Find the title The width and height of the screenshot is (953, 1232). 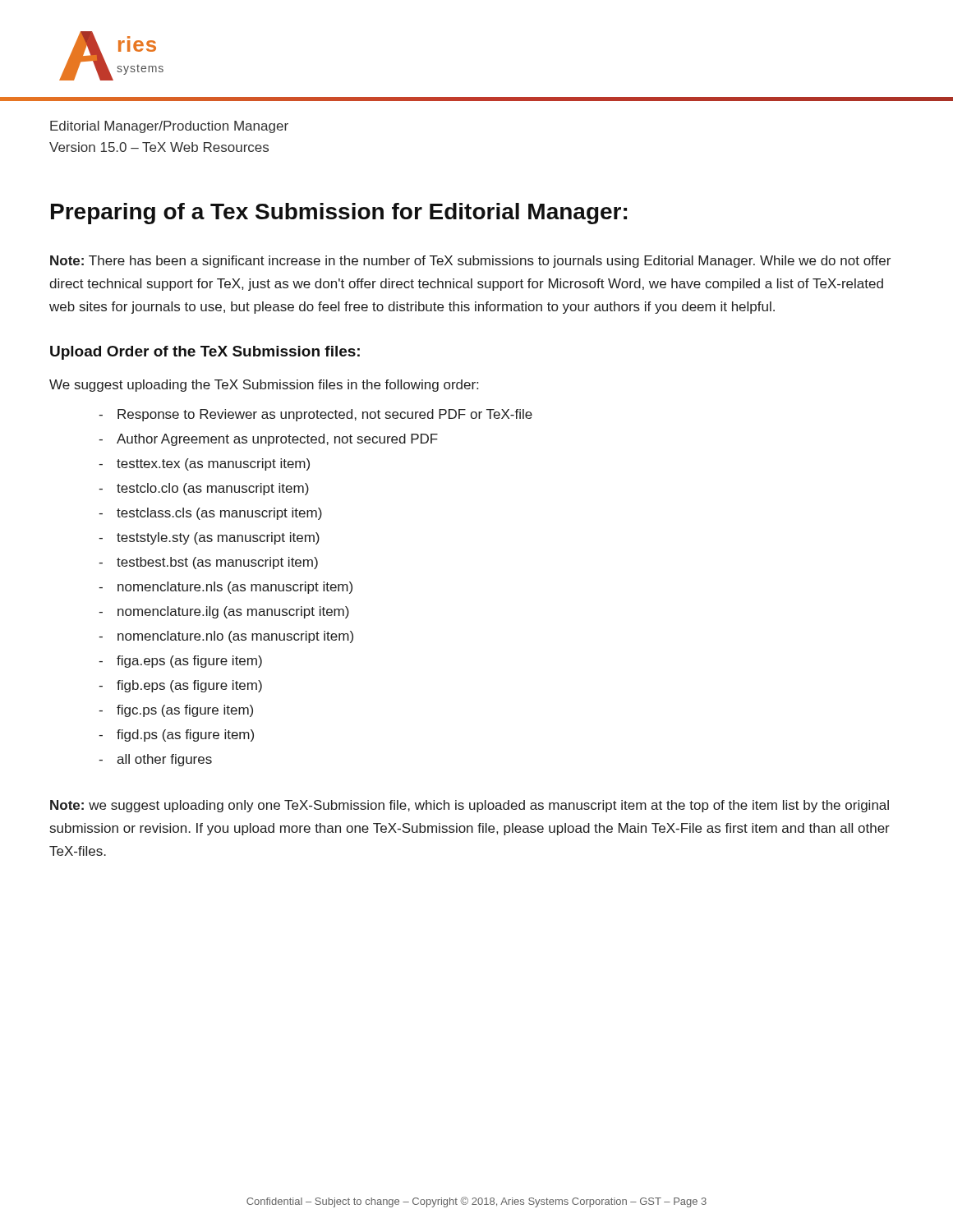339,211
